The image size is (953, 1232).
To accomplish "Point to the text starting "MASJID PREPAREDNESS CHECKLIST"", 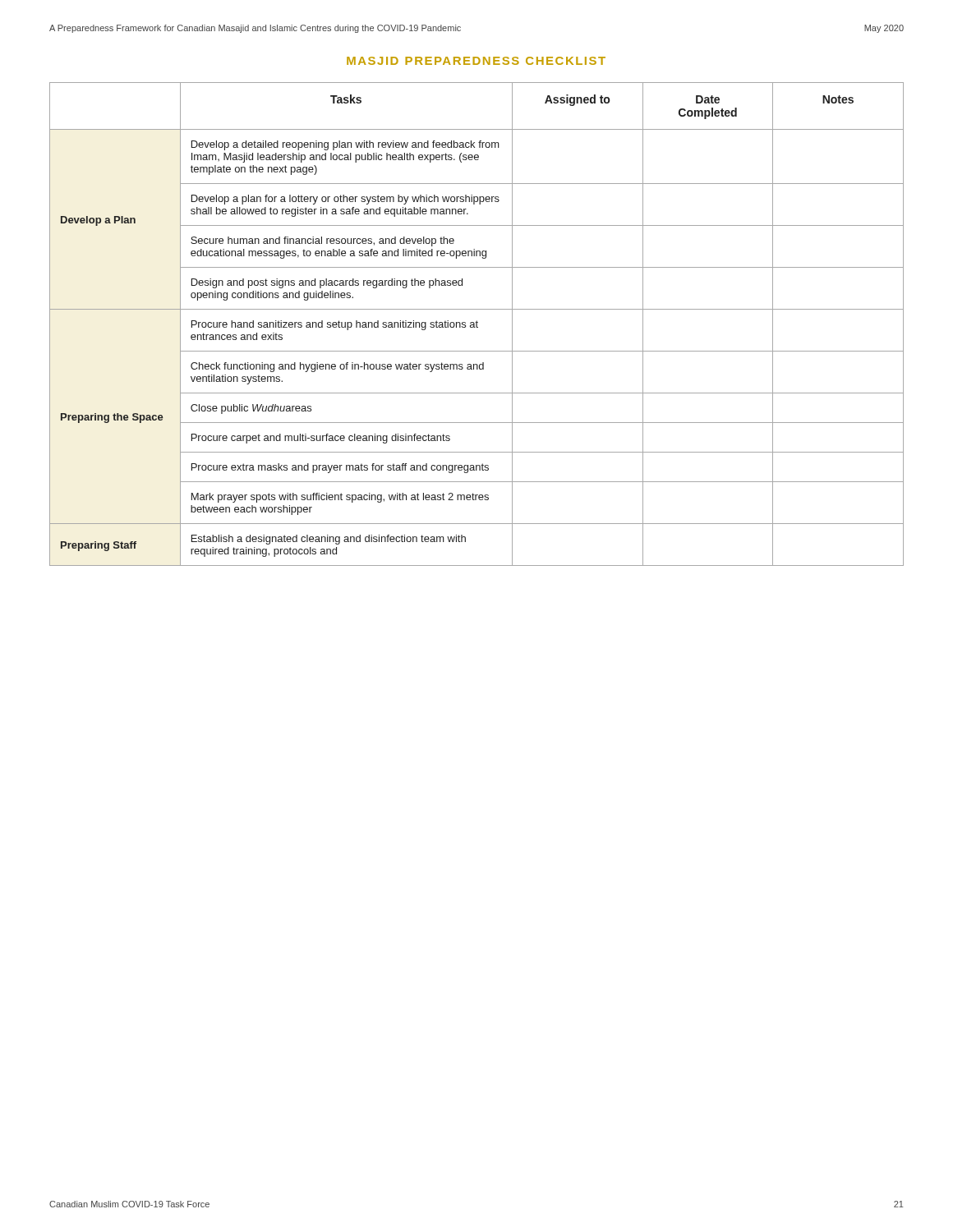I will tap(476, 60).
